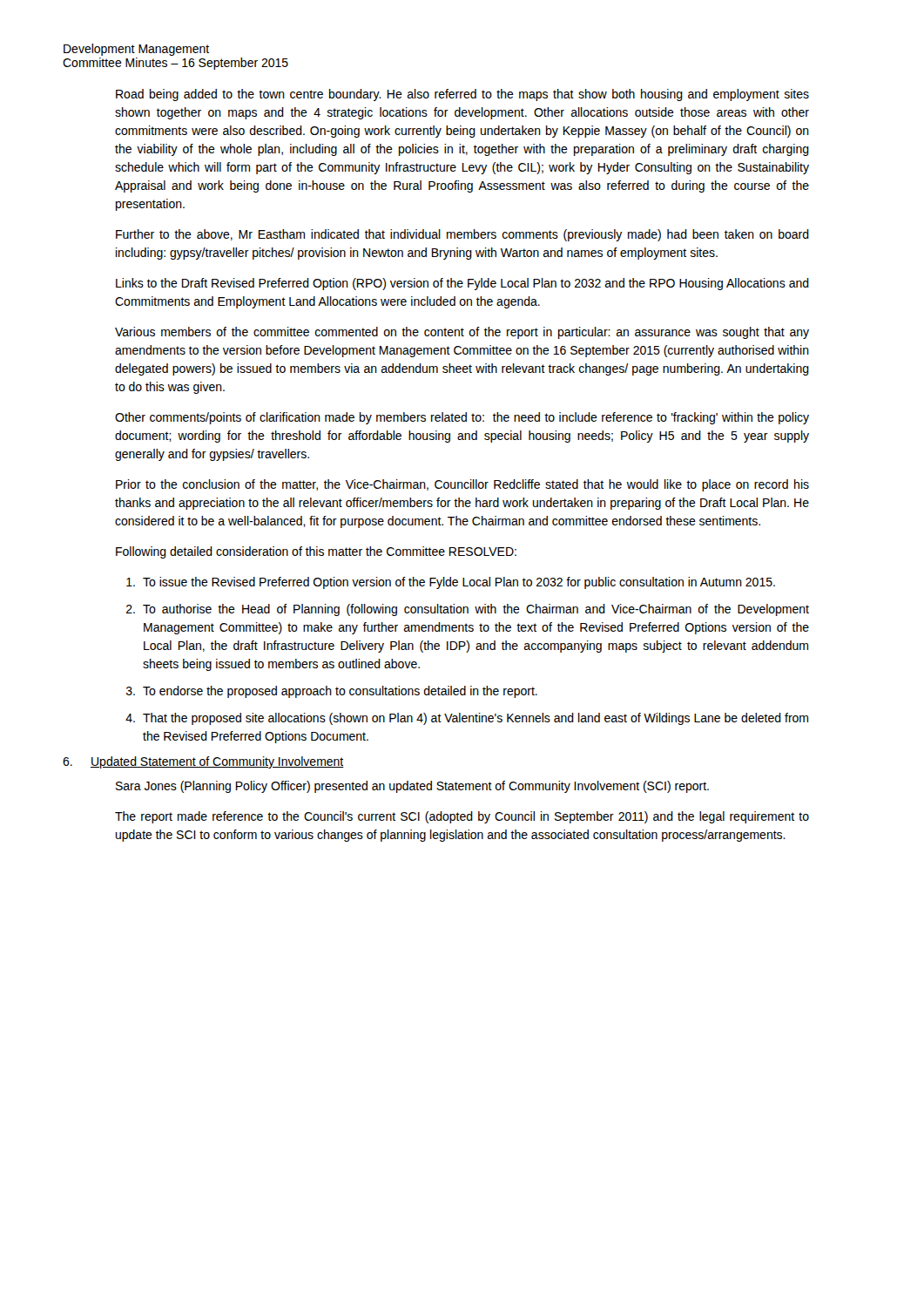Point to the text block starting "Other comments/points of clarification"
Screen dimensions: 1307x924
(462, 436)
